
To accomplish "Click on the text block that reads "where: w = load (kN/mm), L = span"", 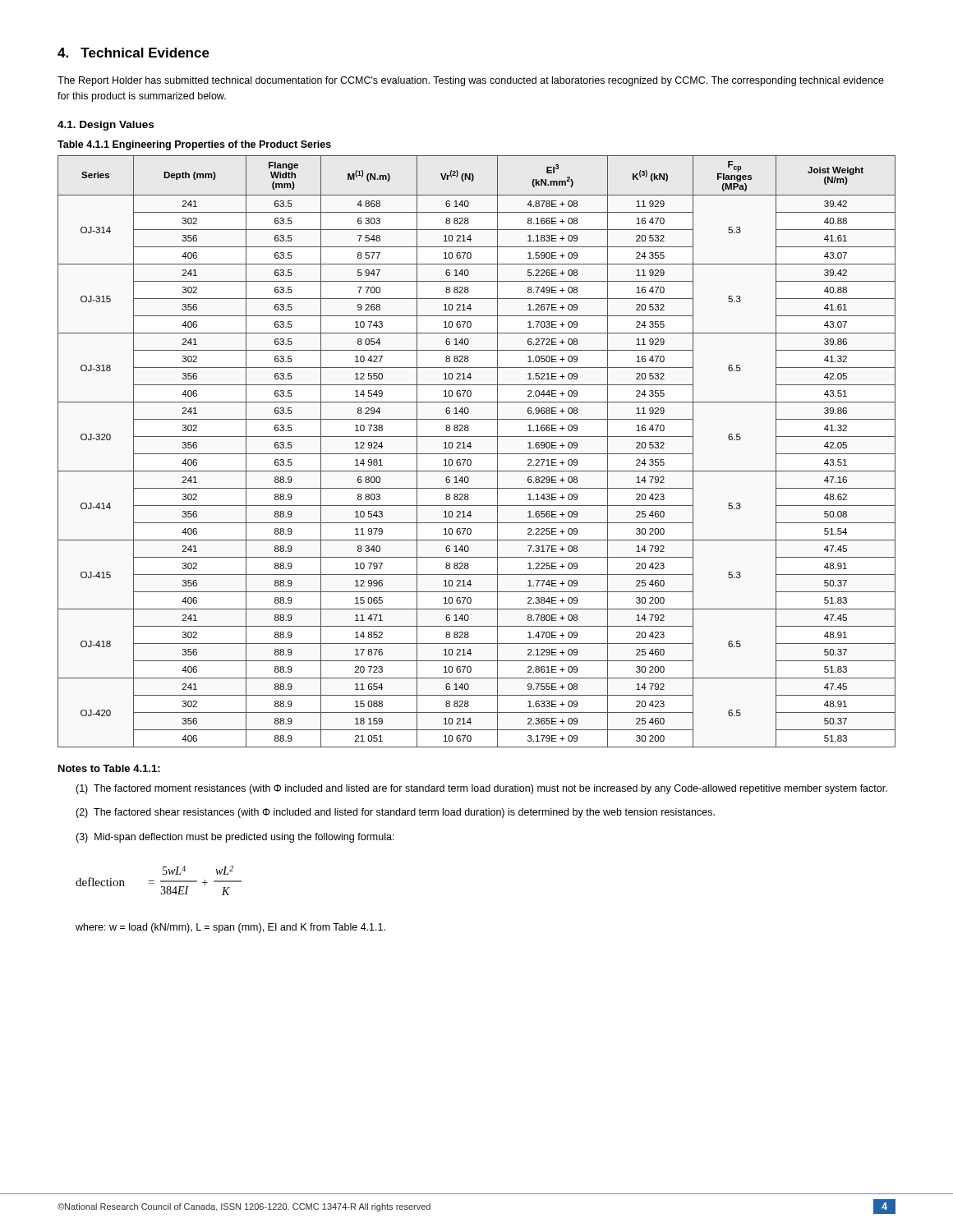I will click(x=231, y=927).
